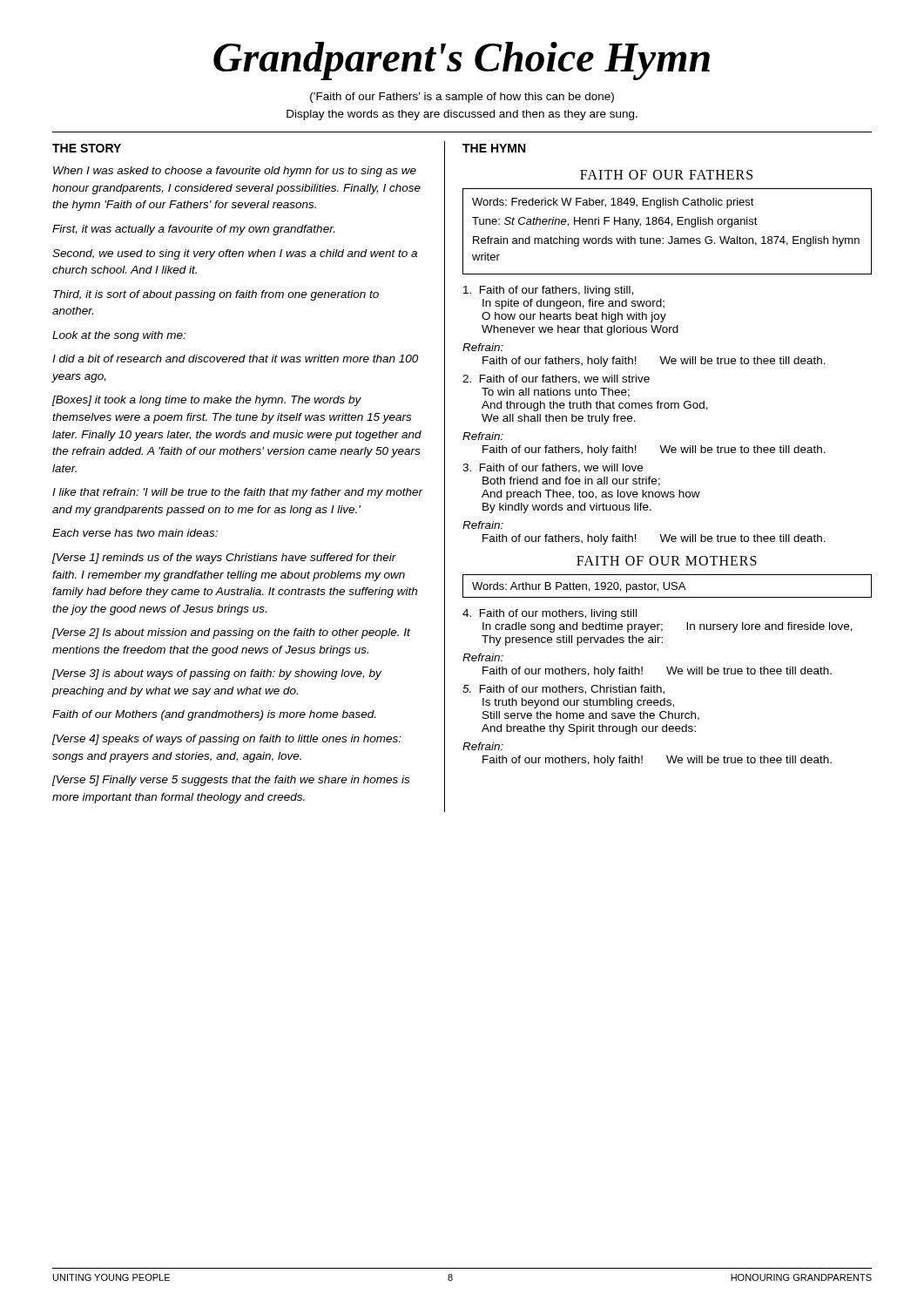Locate the table with the text "Words: Frederick W Faber,"

[667, 231]
